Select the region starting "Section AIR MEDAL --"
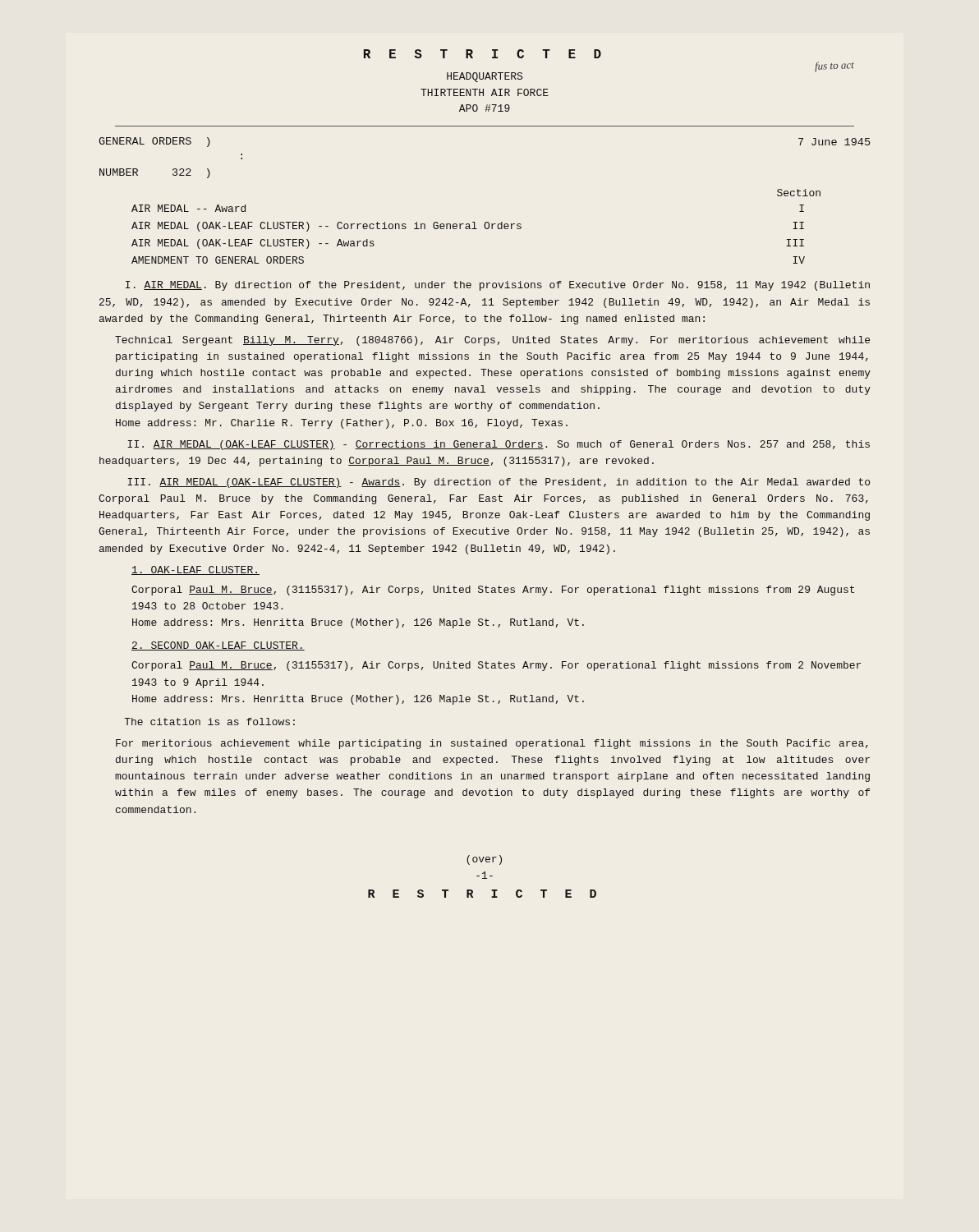This screenshot has height=1232, width=979. pos(452,229)
